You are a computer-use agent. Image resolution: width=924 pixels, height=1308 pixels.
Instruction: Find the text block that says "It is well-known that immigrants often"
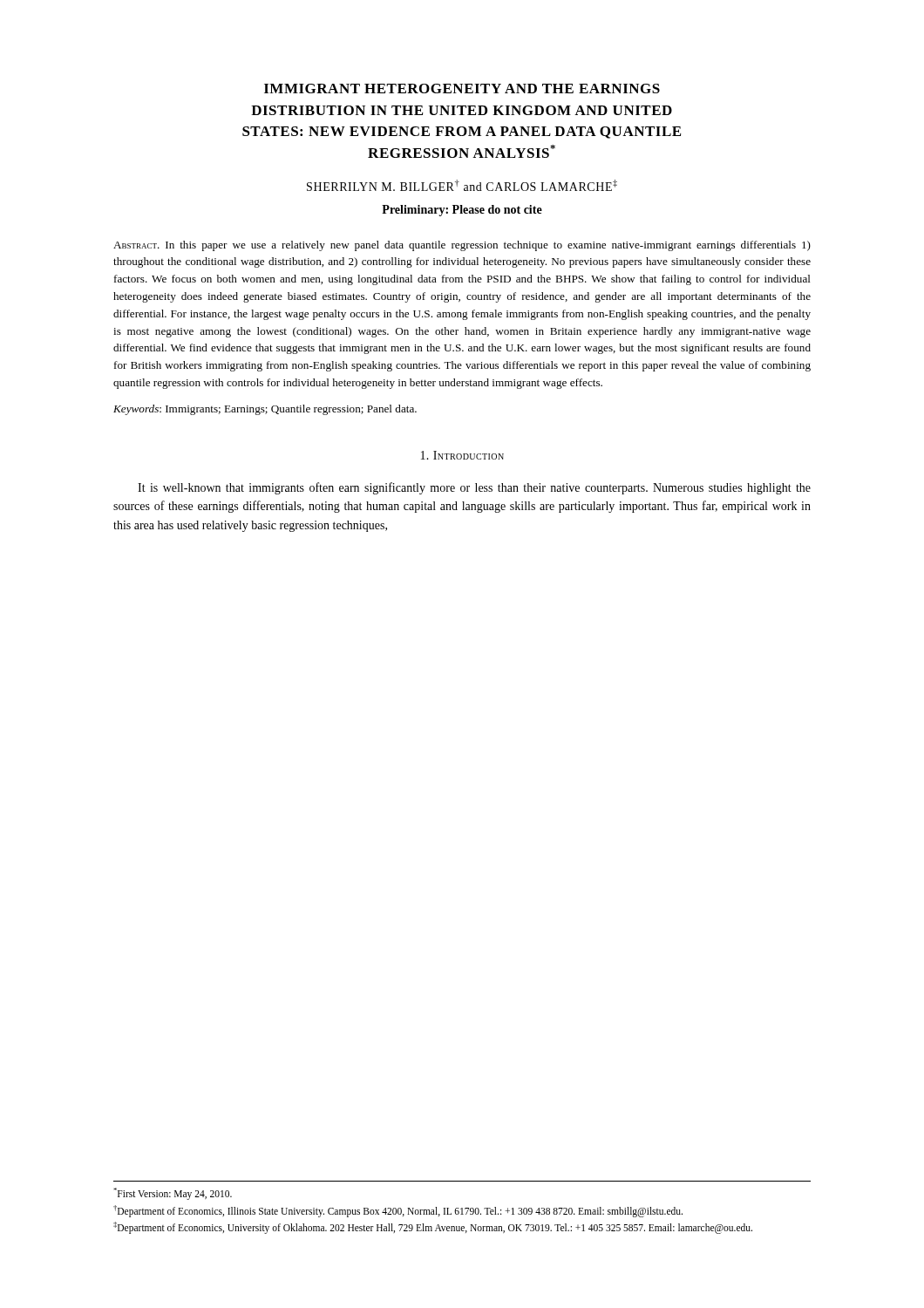462,506
